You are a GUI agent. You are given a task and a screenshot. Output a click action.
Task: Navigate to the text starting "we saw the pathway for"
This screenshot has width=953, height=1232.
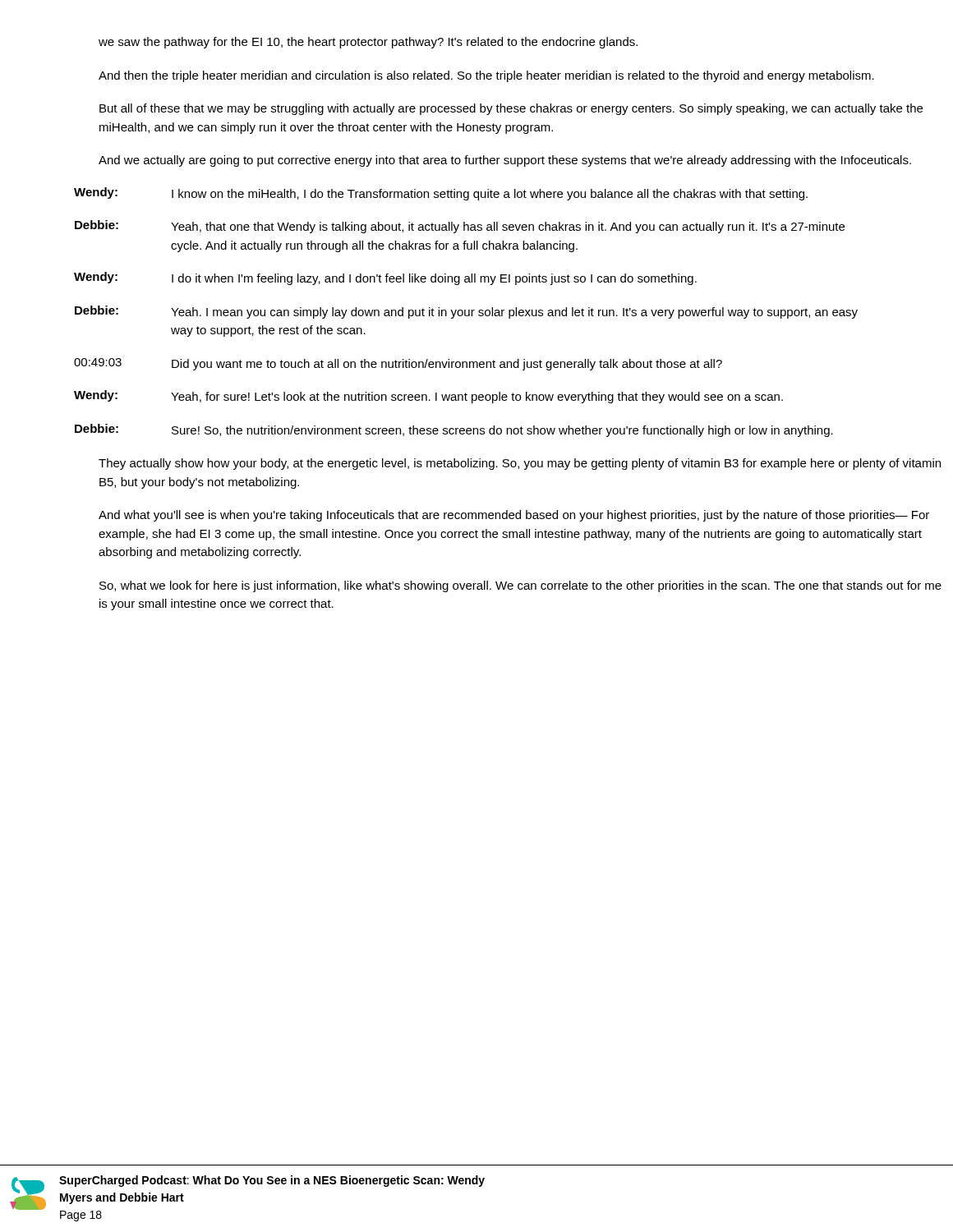coord(369,41)
